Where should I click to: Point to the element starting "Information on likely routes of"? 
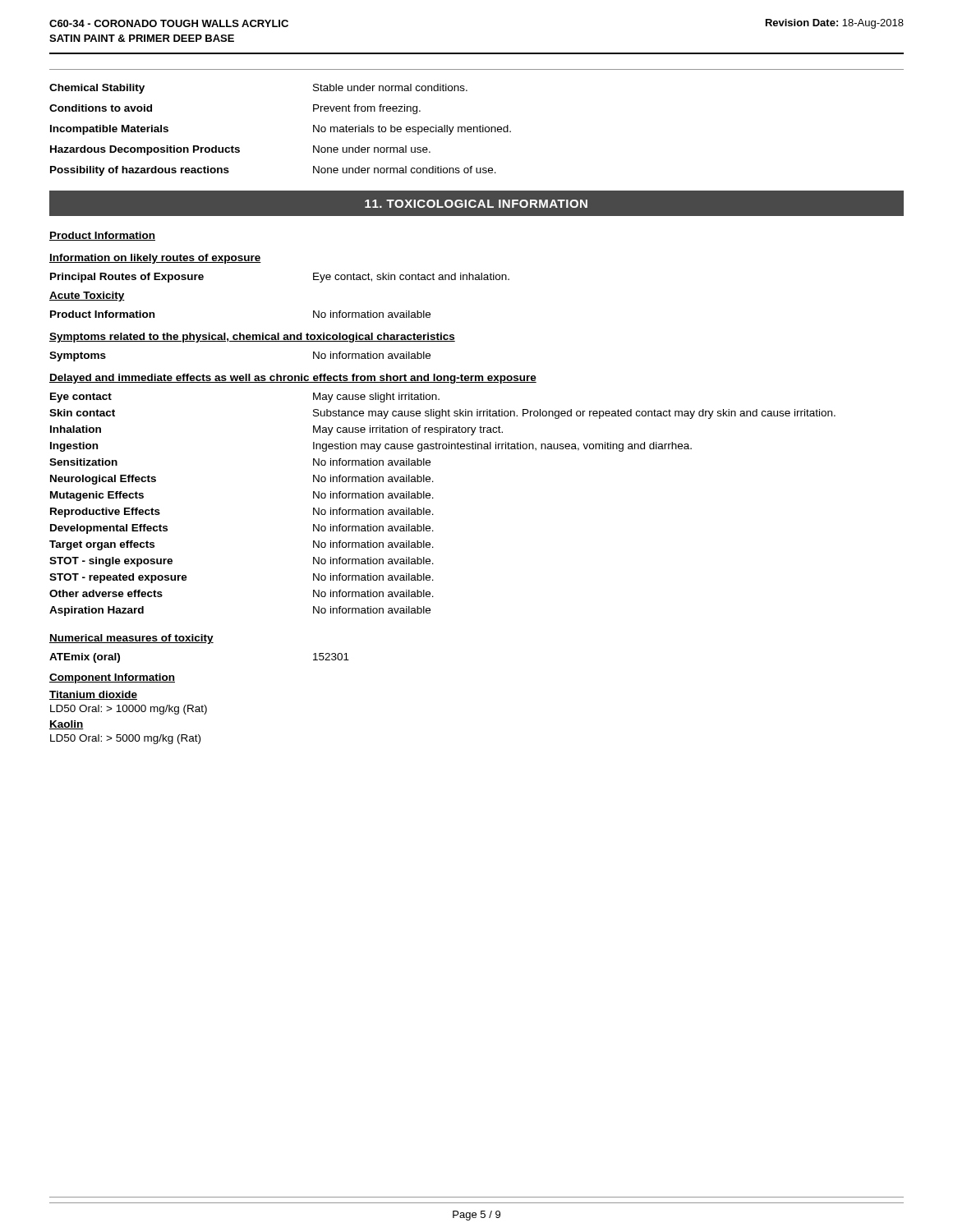[155, 258]
